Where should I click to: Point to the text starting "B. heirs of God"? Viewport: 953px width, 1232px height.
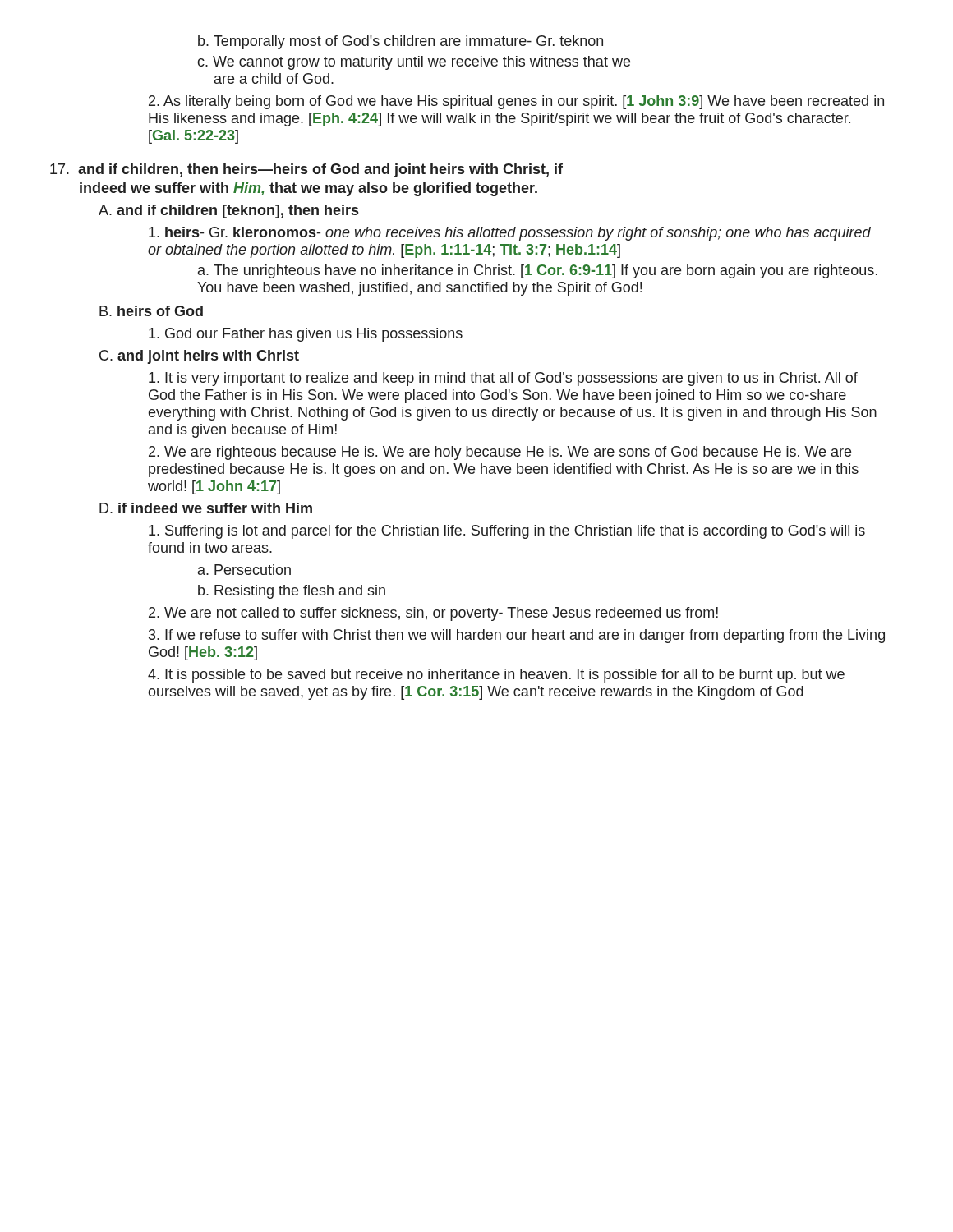[151, 311]
